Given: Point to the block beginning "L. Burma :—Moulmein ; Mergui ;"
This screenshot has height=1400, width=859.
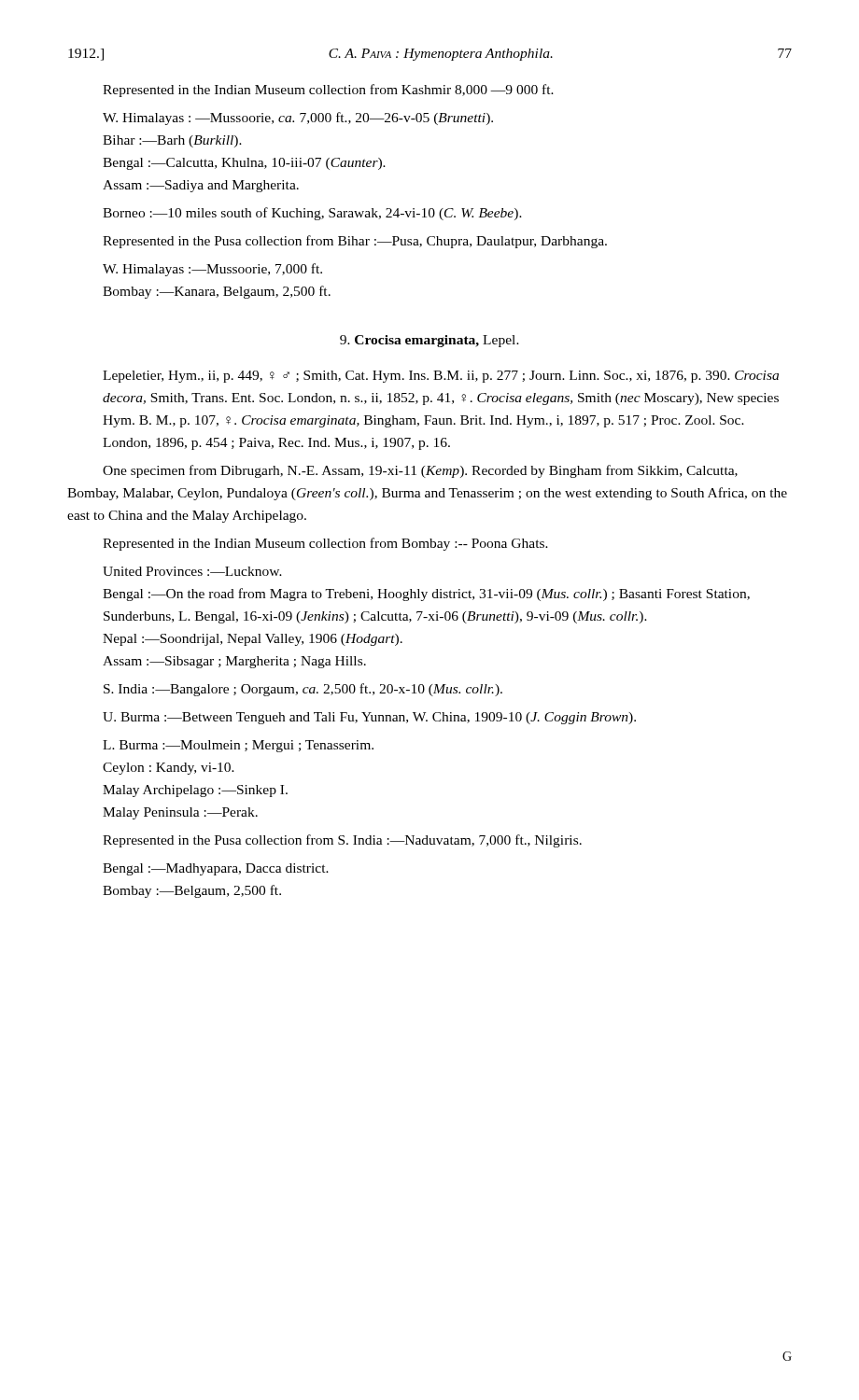Looking at the screenshot, I should [238, 746].
